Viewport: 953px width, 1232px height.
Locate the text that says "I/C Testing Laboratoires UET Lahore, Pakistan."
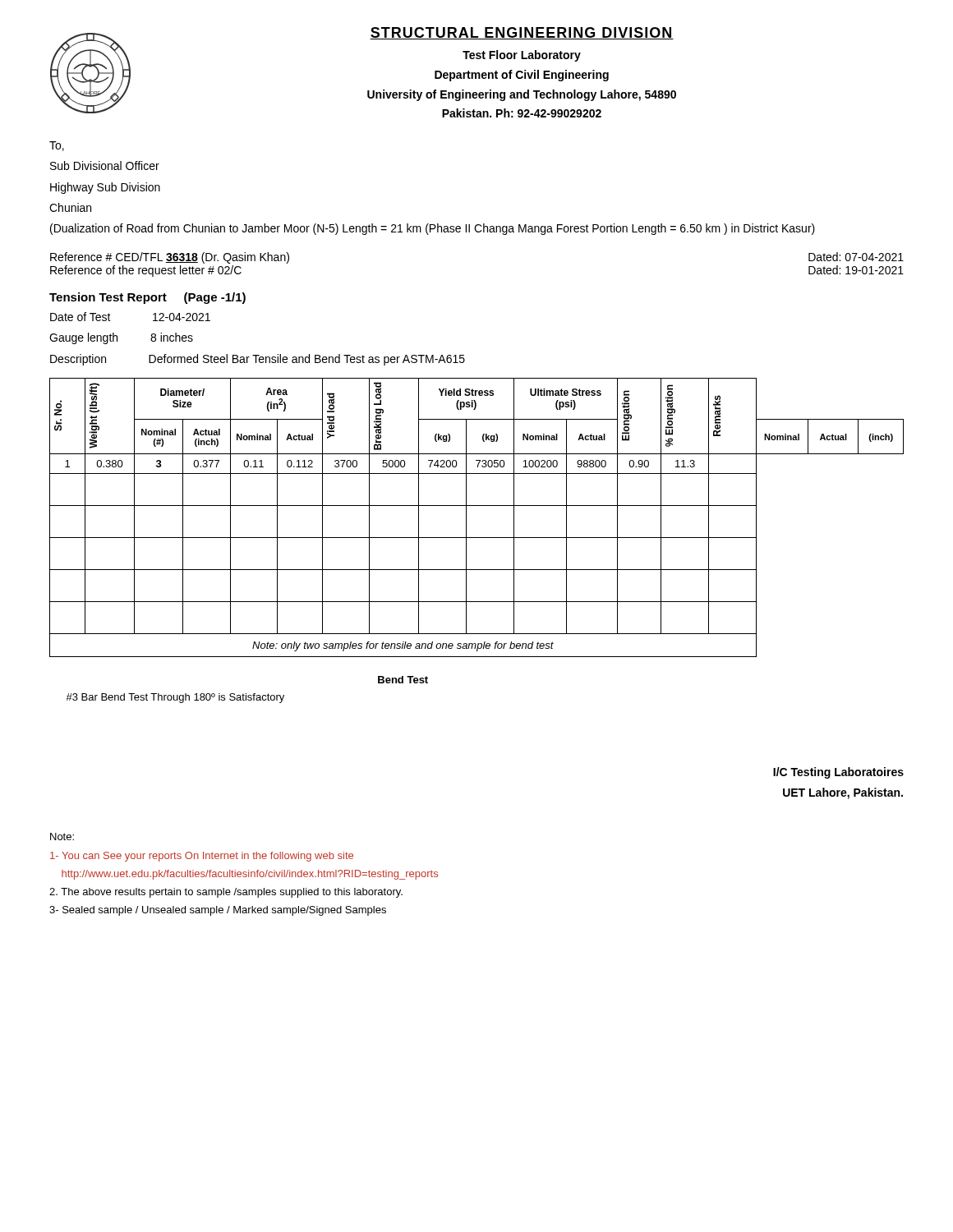[x=838, y=782]
